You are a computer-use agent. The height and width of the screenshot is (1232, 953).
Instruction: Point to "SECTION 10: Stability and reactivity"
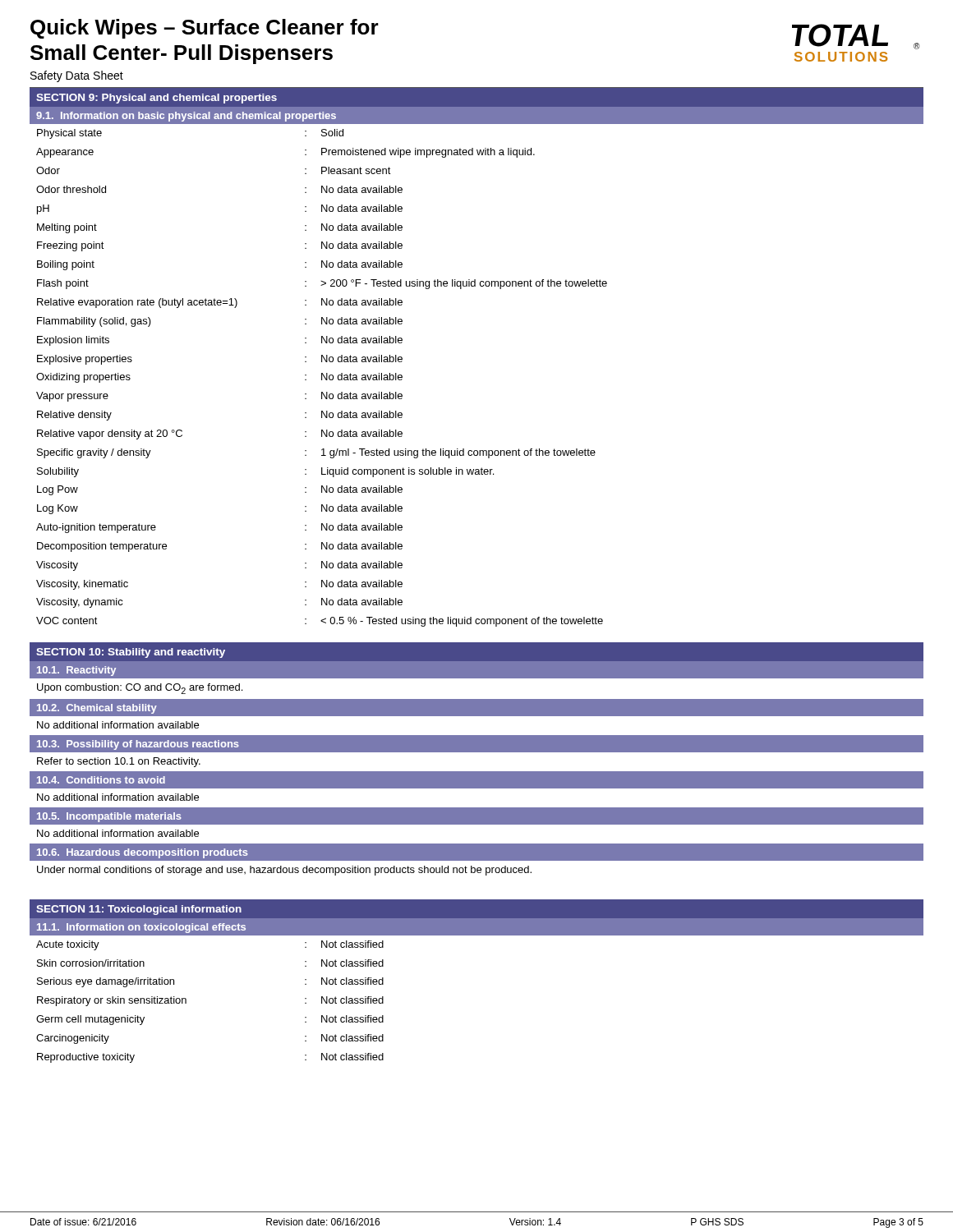tap(476, 652)
